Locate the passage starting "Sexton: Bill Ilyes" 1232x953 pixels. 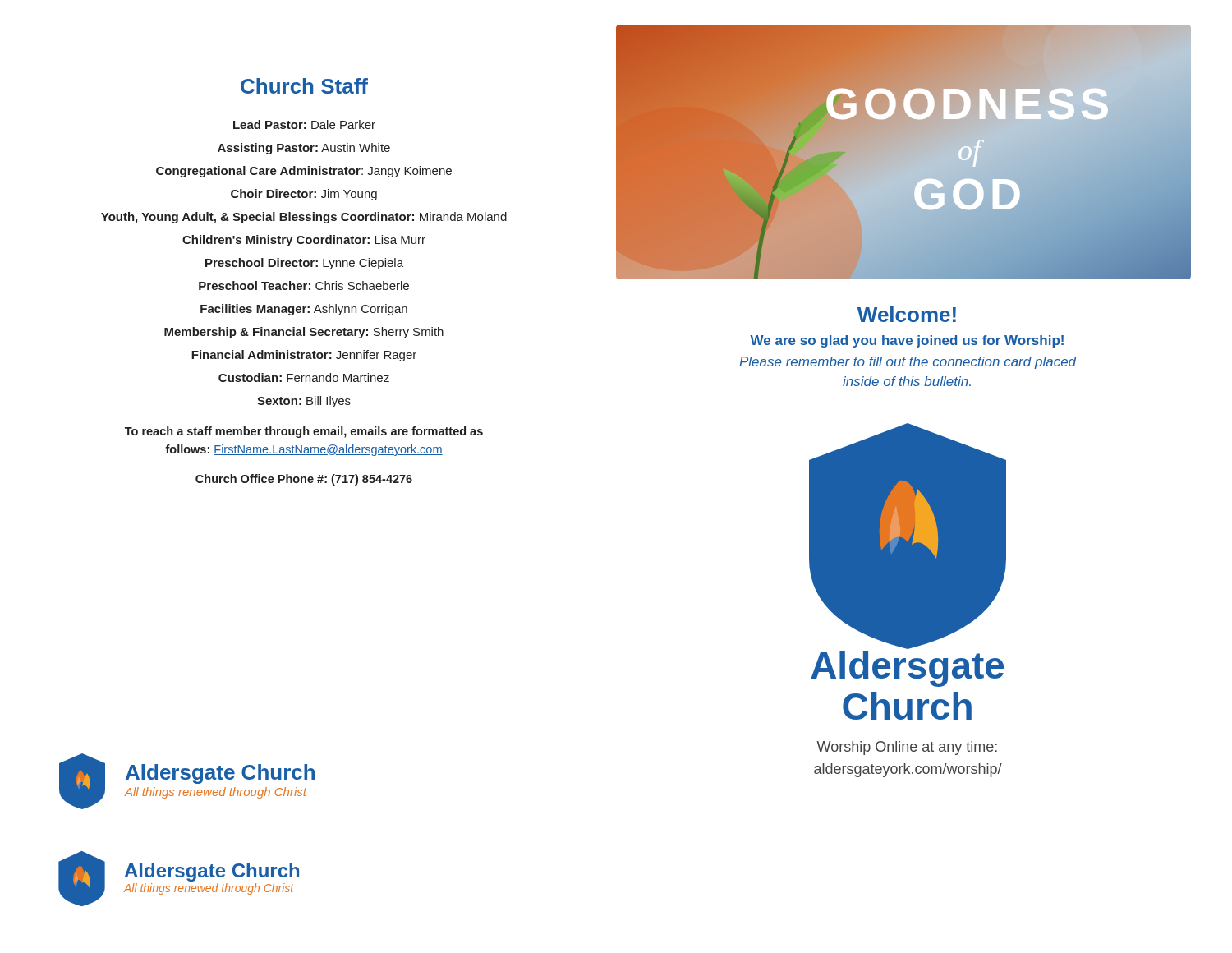304,401
